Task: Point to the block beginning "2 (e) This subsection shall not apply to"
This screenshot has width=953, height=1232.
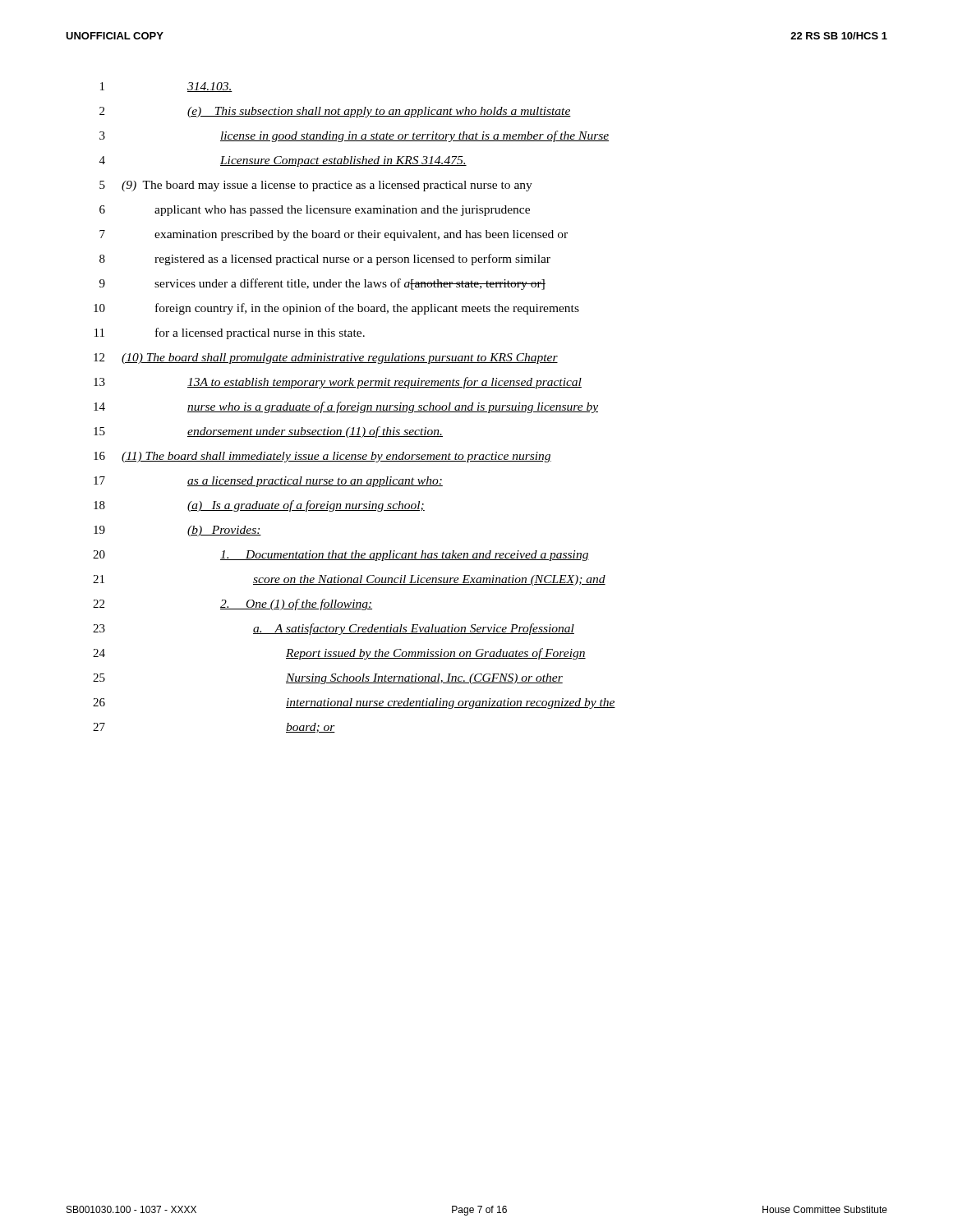Action: [476, 111]
